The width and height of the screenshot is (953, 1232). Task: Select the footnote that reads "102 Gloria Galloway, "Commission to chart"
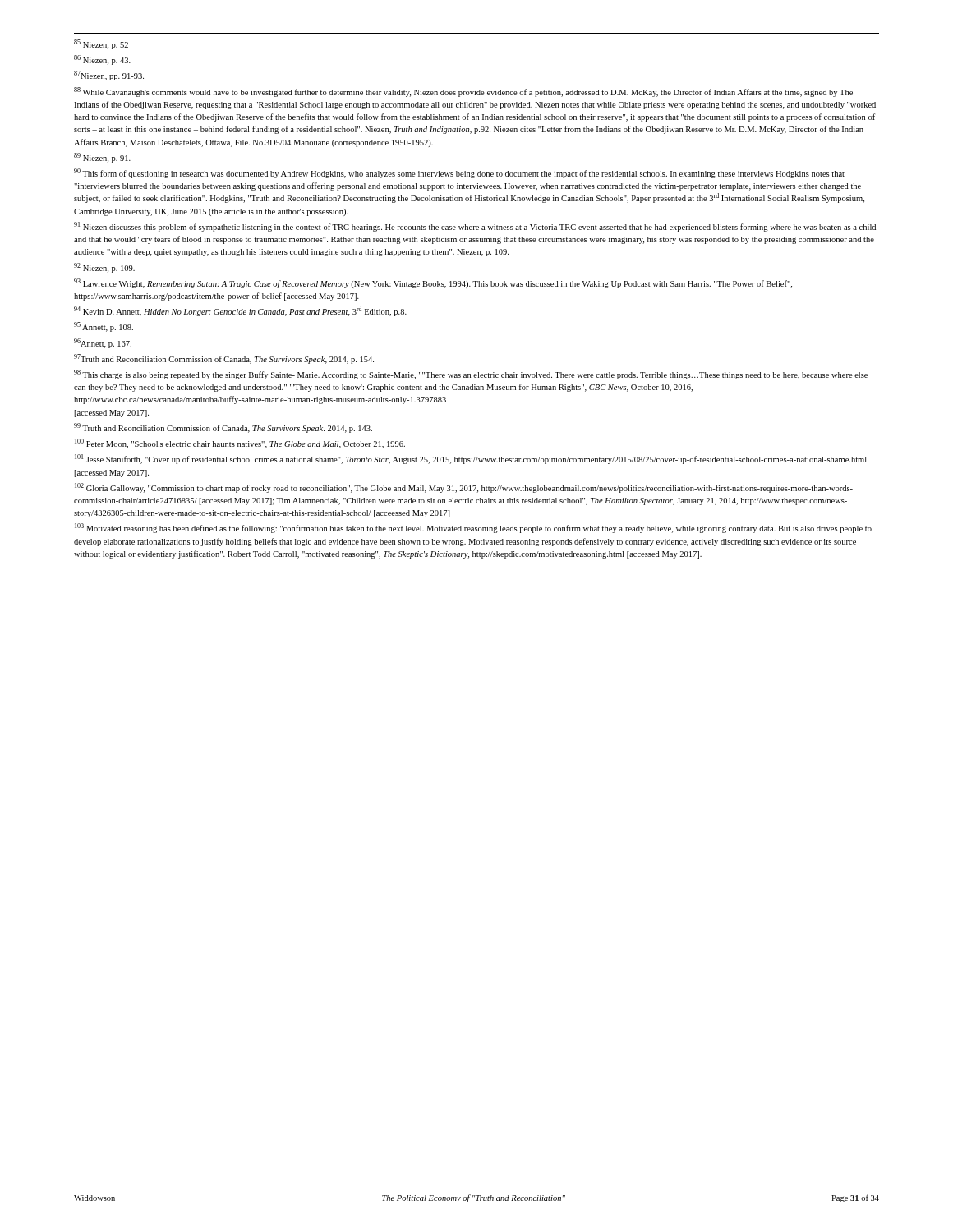(463, 500)
